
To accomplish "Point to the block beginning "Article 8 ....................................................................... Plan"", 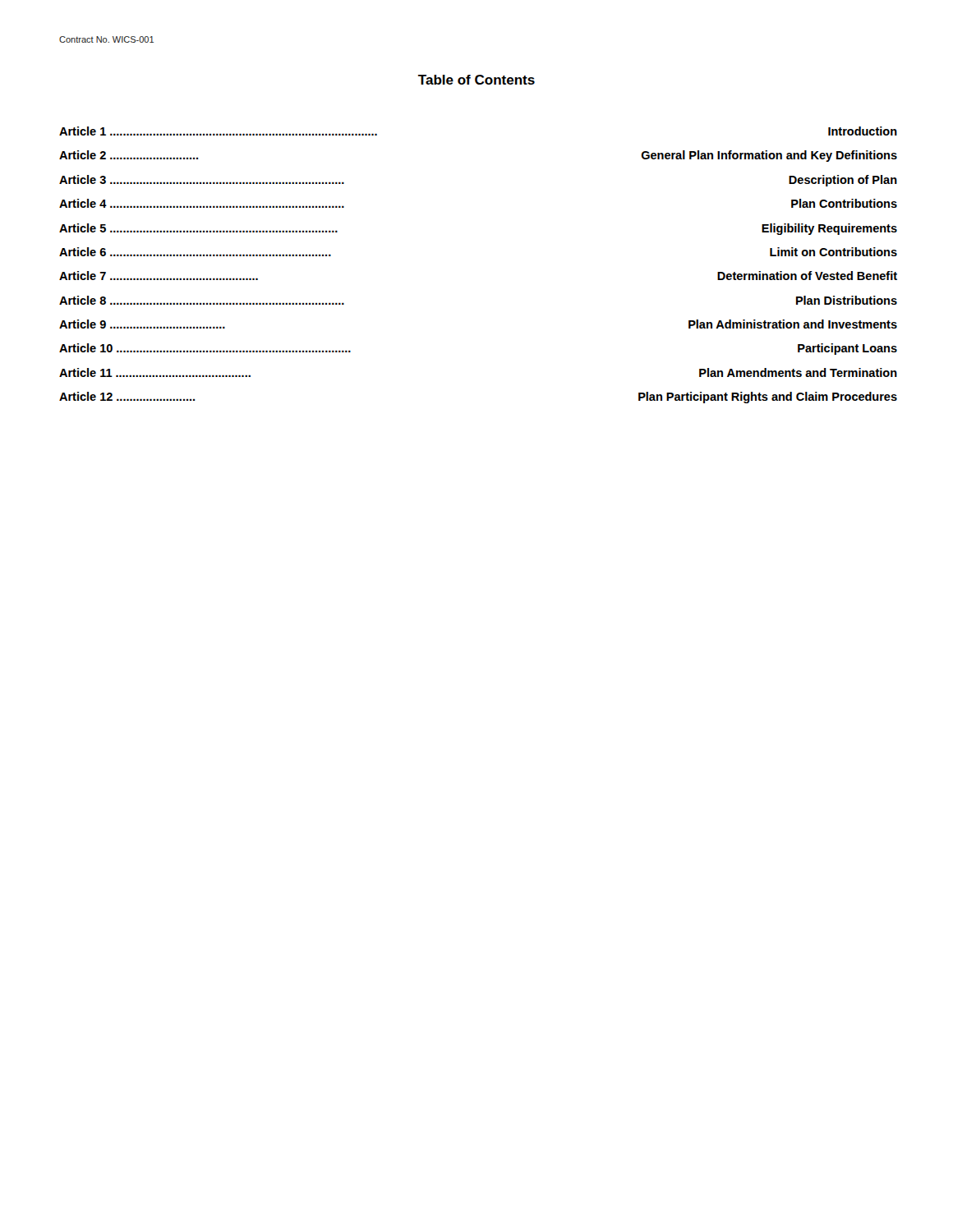I will tap(102, 300).
